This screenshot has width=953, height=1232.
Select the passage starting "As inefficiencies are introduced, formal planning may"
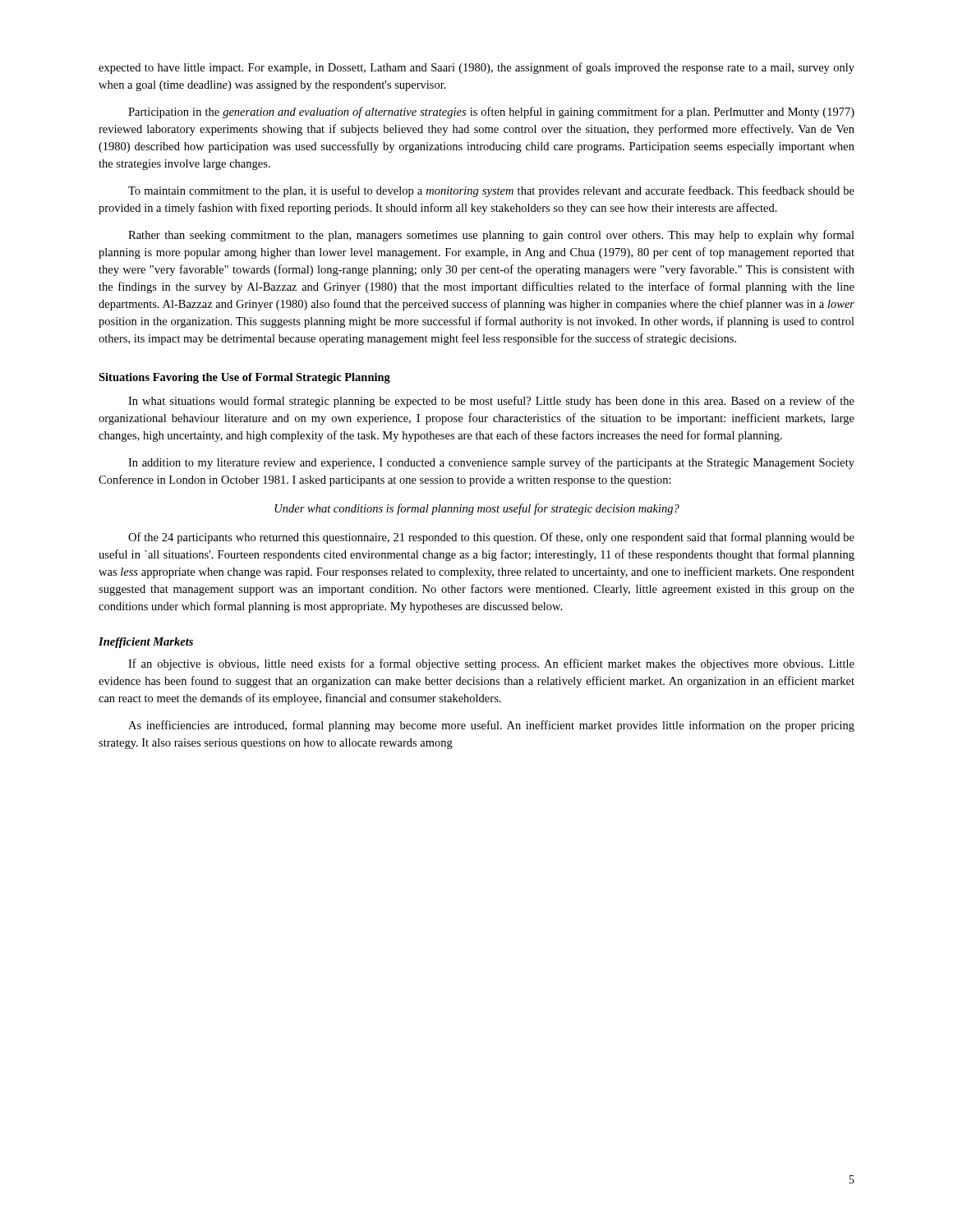tap(476, 734)
